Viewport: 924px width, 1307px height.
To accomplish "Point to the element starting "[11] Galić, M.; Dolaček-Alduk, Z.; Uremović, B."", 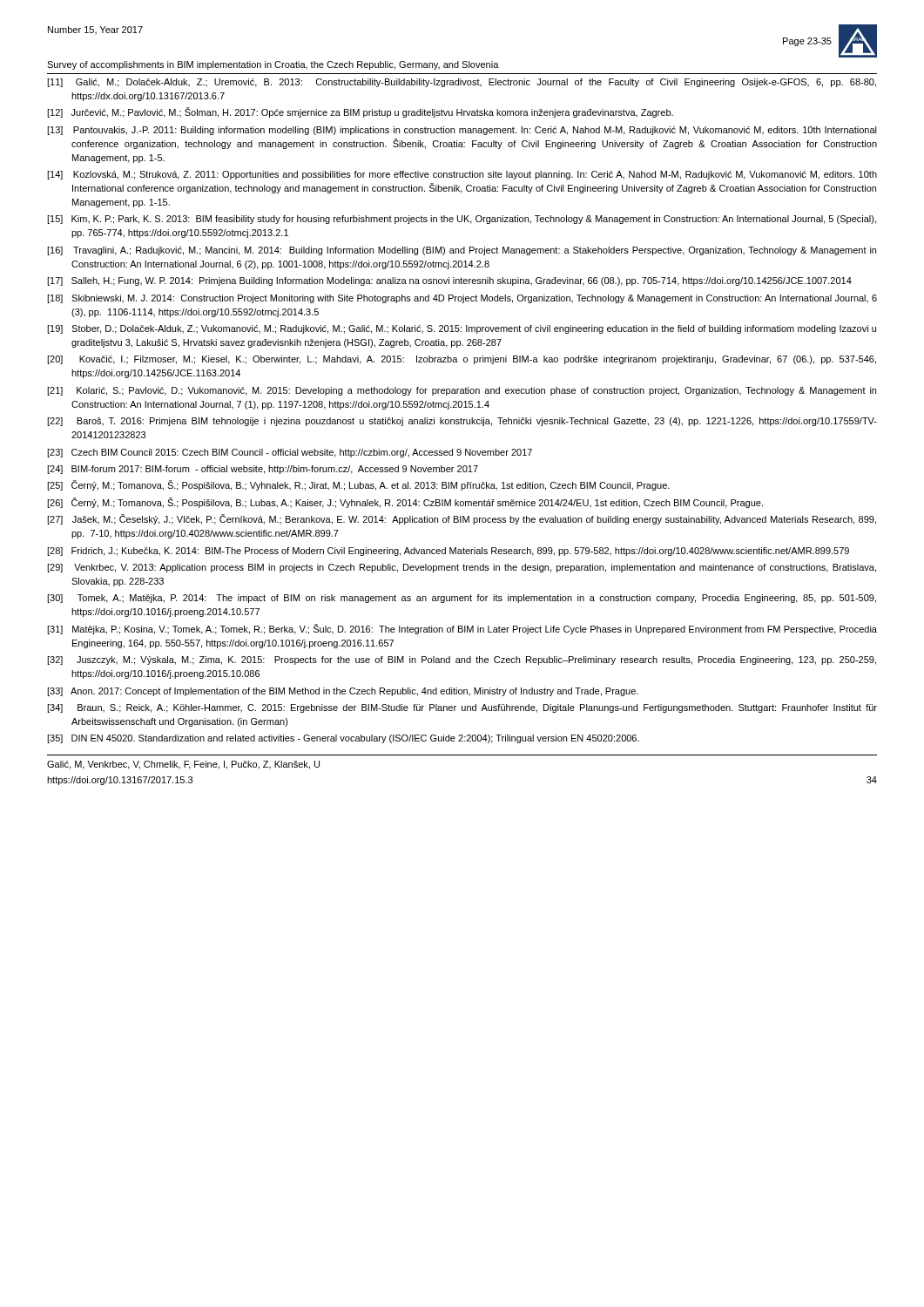I will [x=462, y=90].
